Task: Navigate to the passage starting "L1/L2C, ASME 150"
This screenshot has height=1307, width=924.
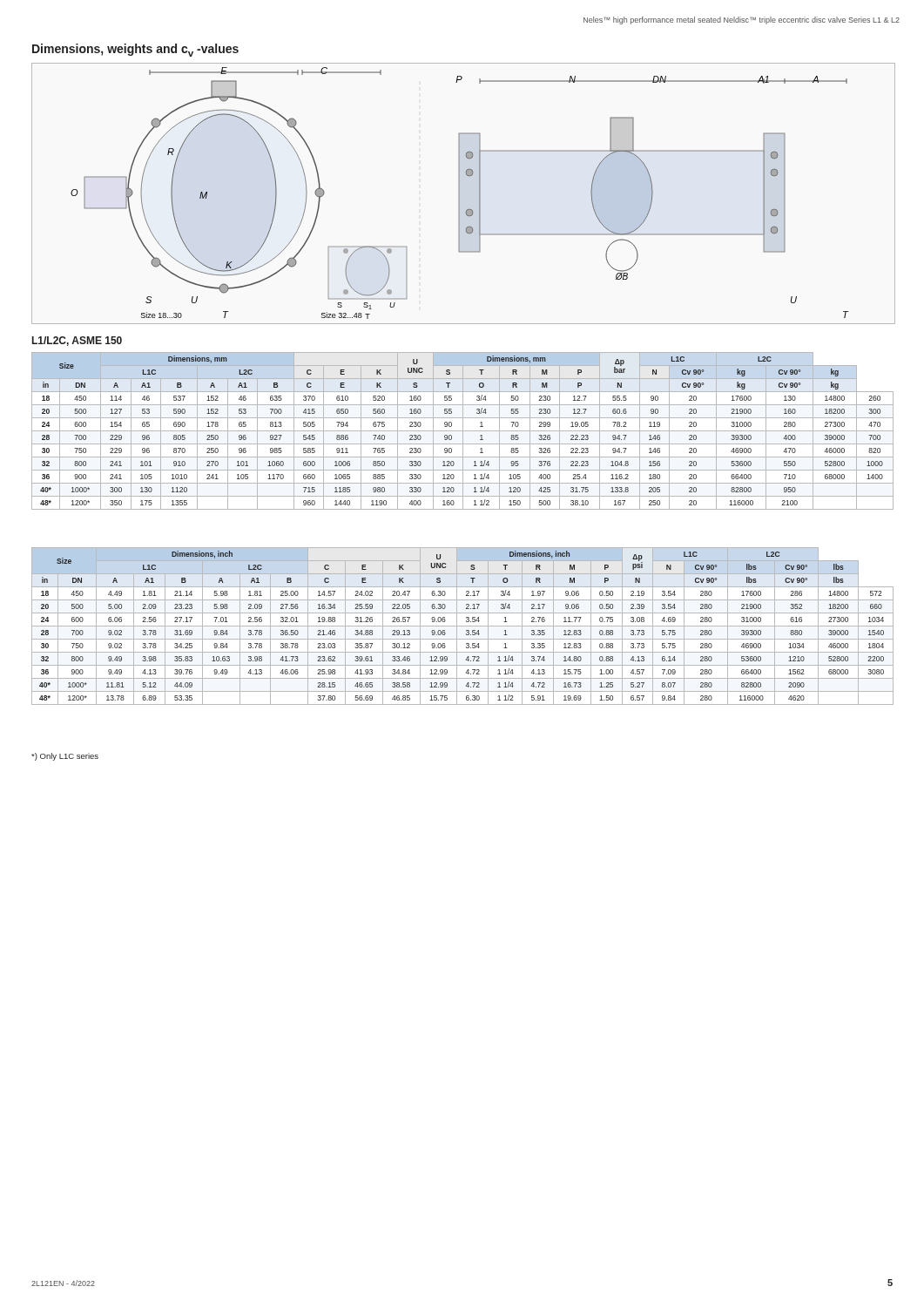Action: click(x=77, y=341)
